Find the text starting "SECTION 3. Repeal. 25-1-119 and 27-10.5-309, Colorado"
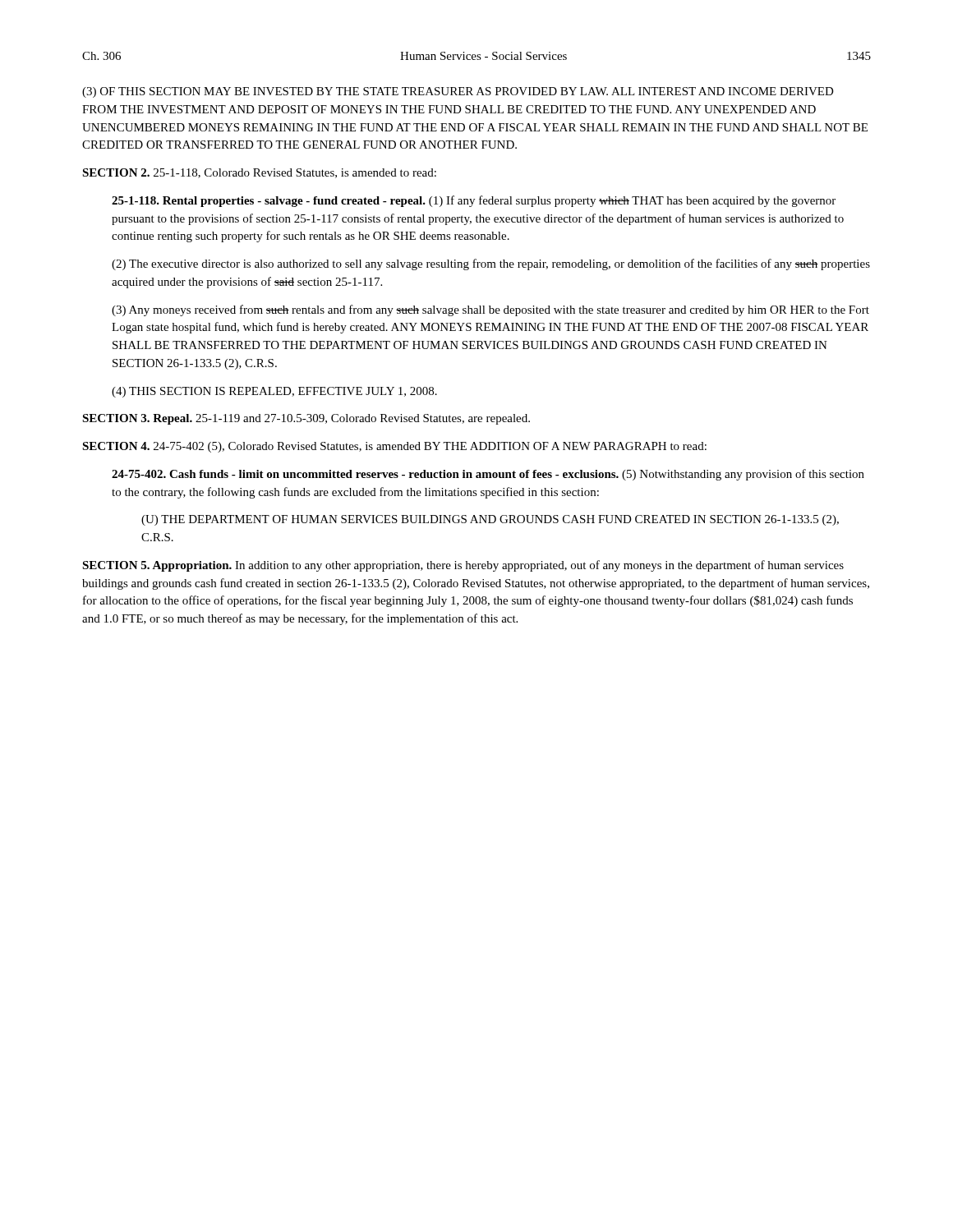This screenshot has height=1232, width=953. click(476, 419)
